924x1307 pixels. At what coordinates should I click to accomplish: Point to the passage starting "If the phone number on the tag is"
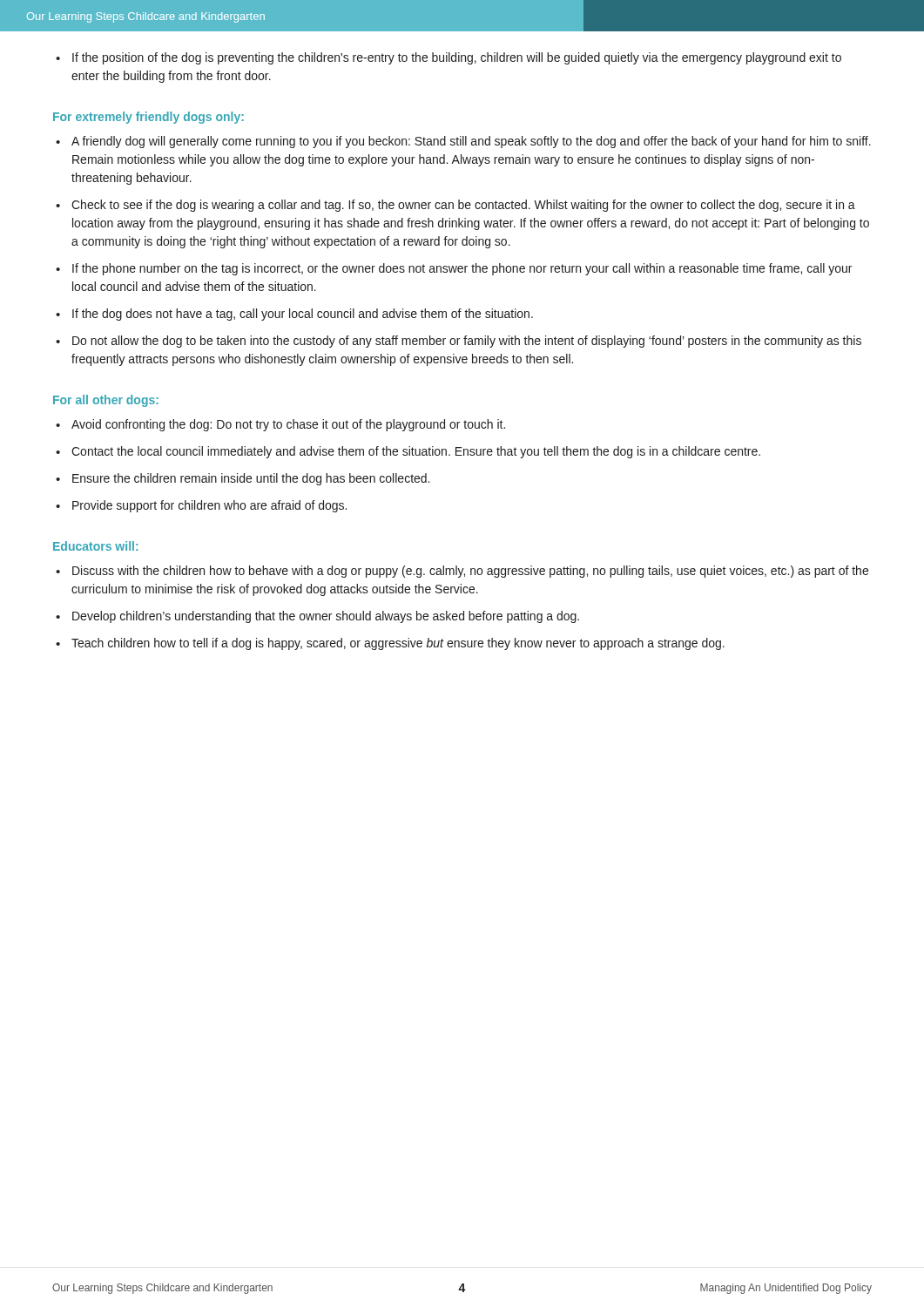point(462,278)
